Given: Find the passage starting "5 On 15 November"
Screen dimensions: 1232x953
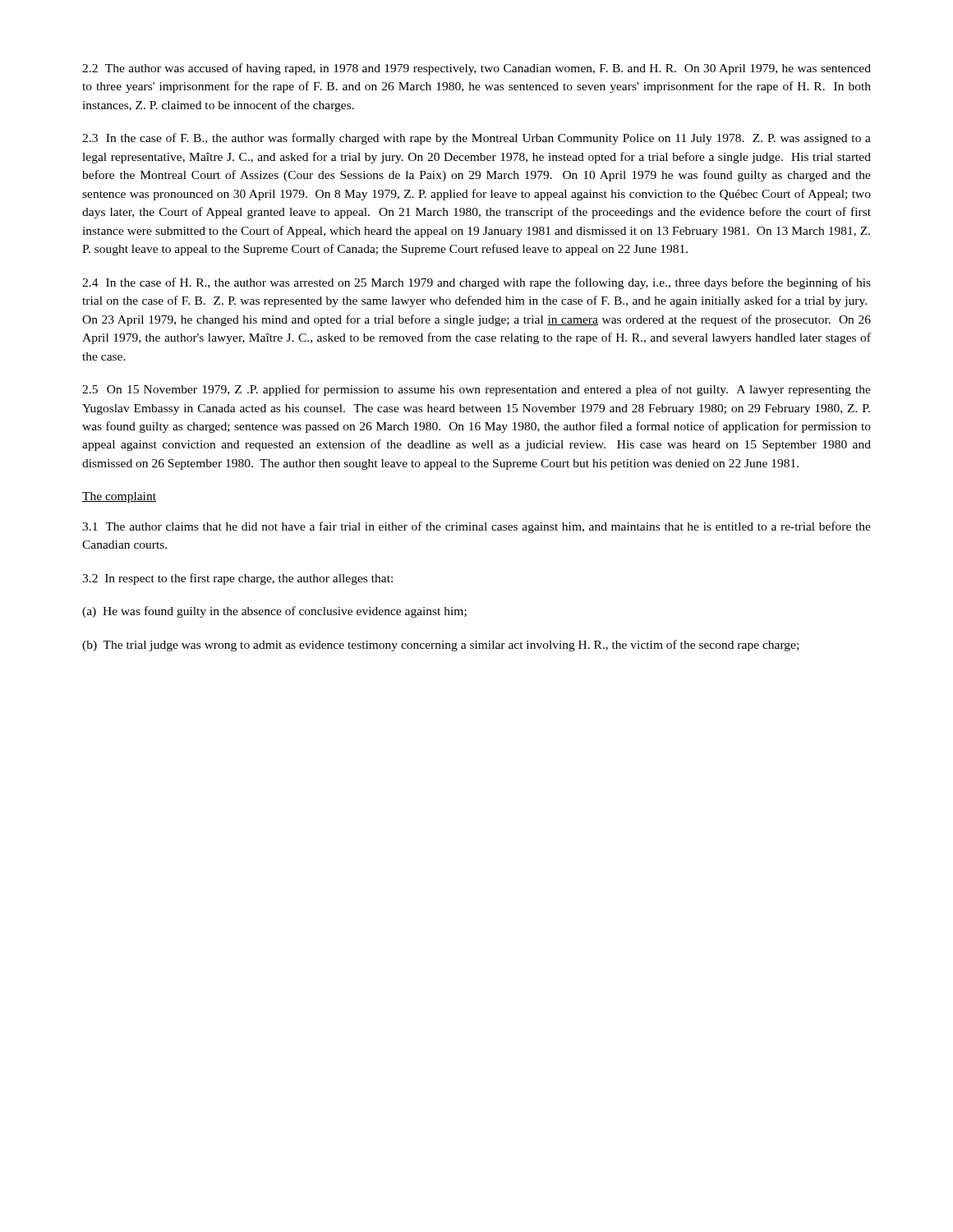Looking at the screenshot, I should click(476, 426).
